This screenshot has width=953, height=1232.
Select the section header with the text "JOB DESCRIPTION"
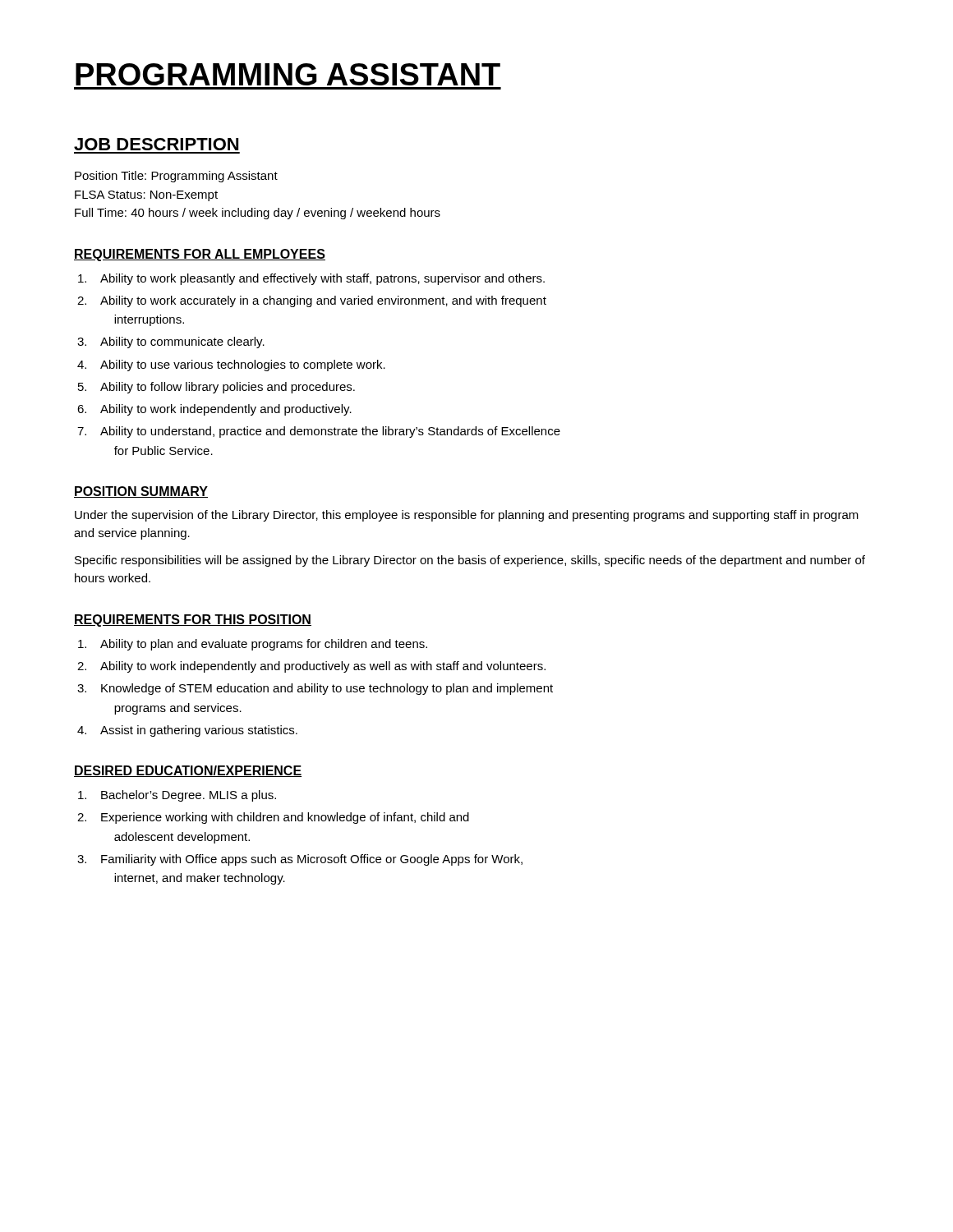[x=157, y=144]
